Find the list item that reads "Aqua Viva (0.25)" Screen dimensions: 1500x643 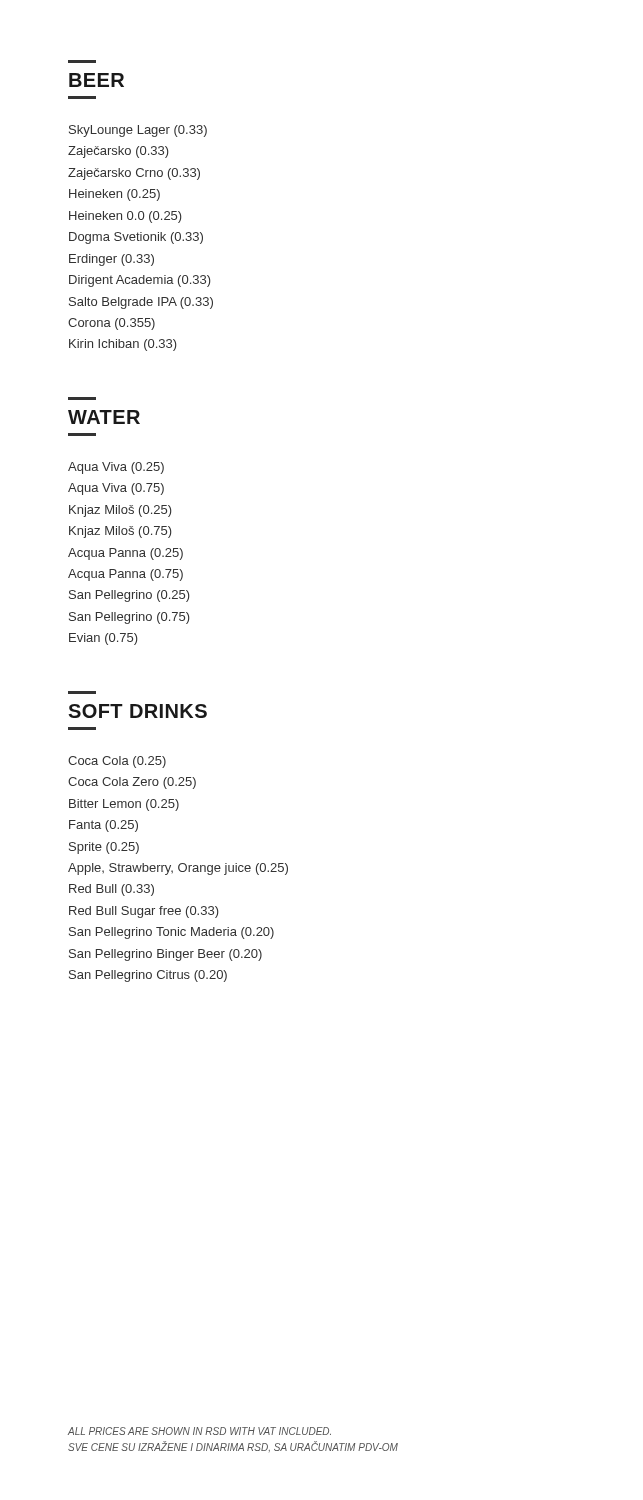click(116, 466)
